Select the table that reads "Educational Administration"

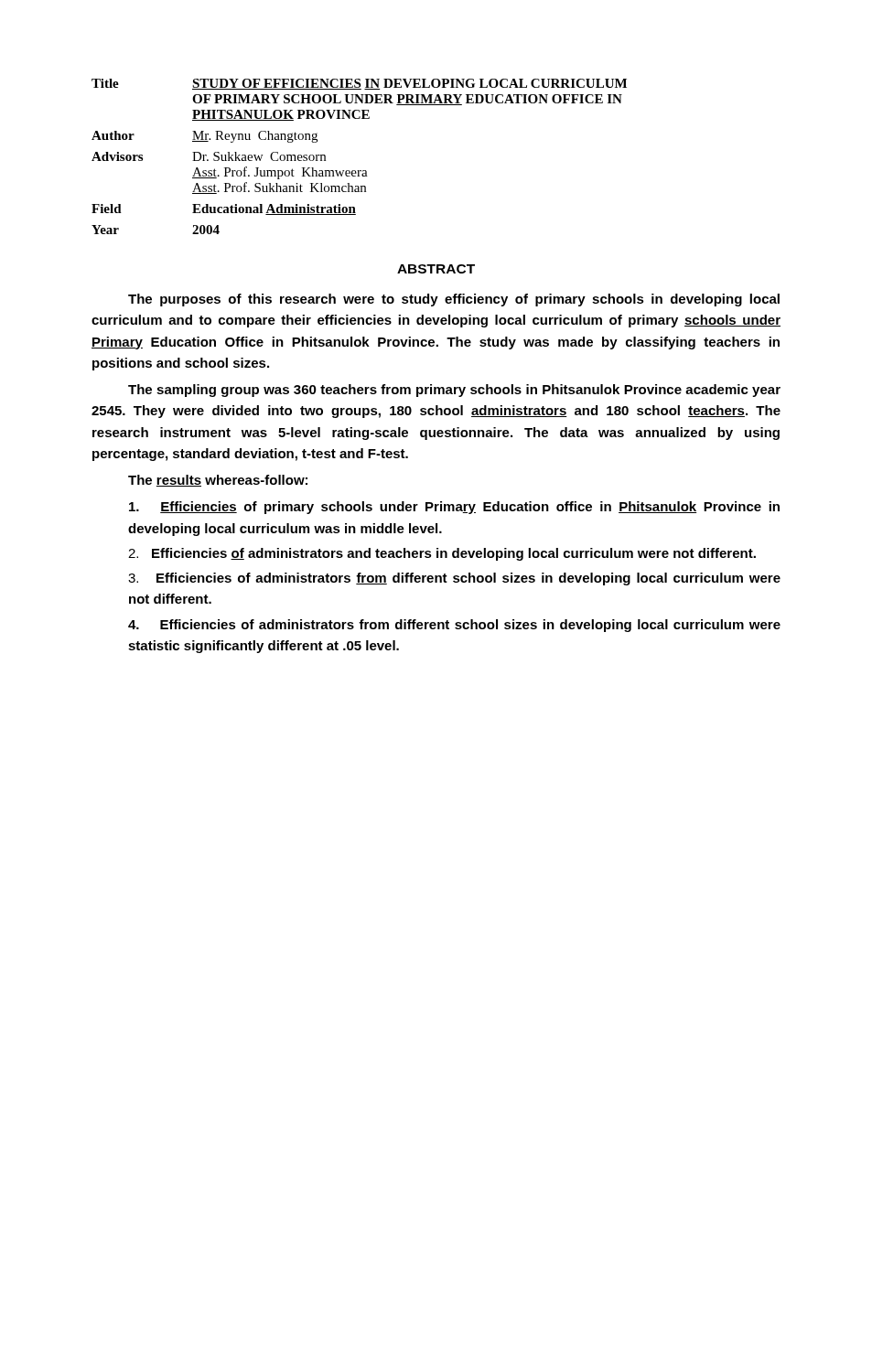point(436,157)
